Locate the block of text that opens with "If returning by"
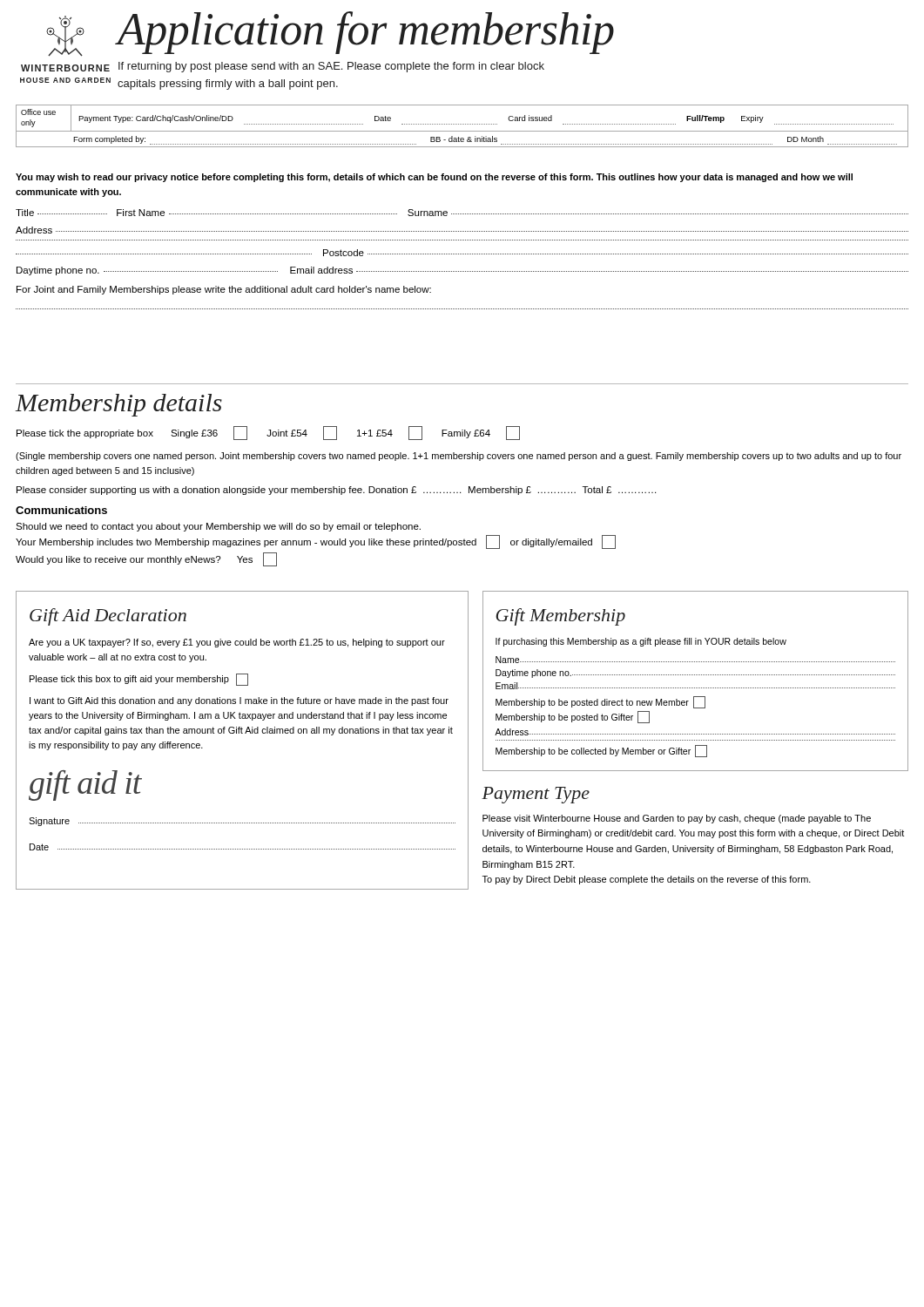 click(331, 74)
